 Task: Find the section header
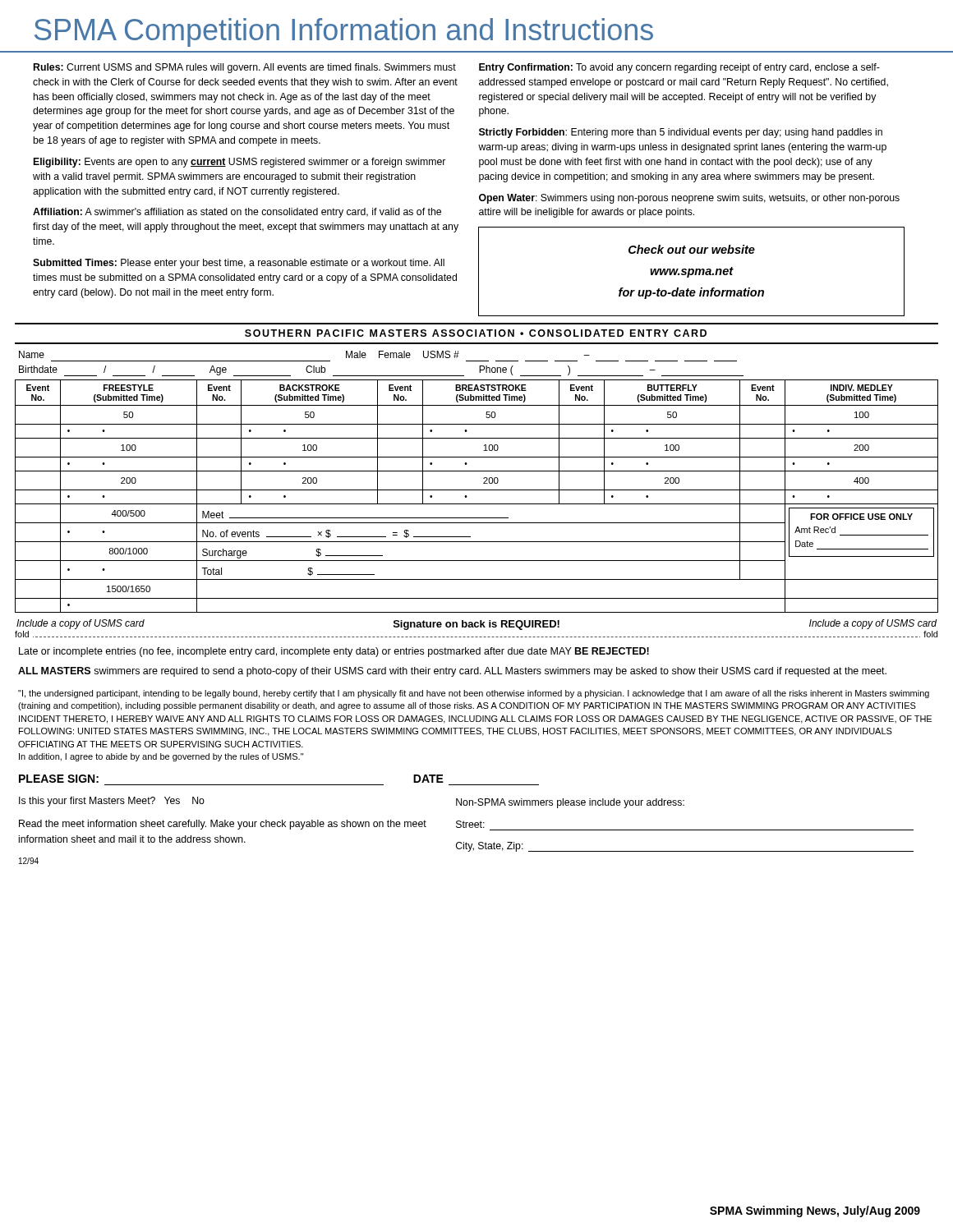point(476,333)
